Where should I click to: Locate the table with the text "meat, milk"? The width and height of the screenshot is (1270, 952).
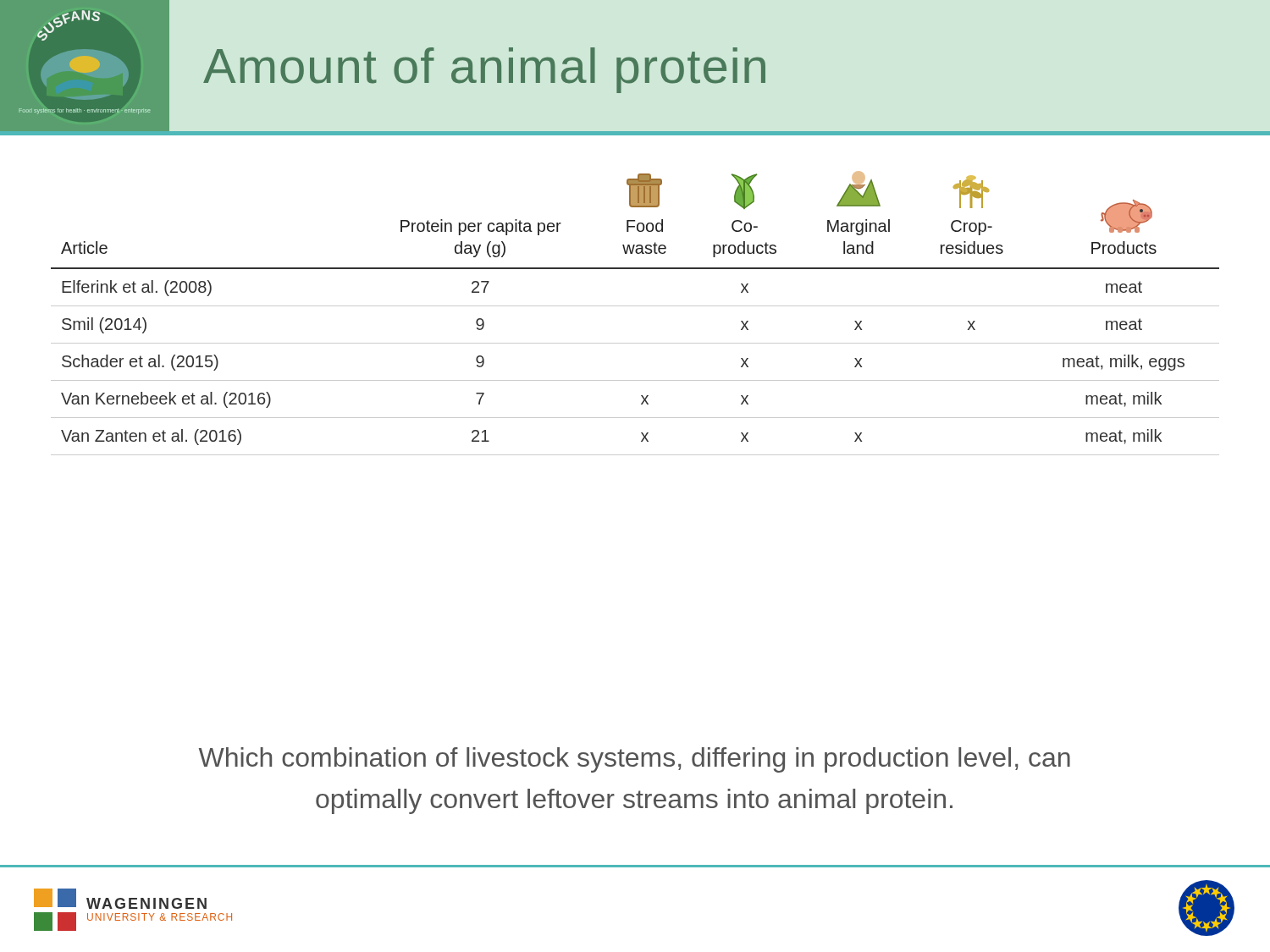coord(635,308)
